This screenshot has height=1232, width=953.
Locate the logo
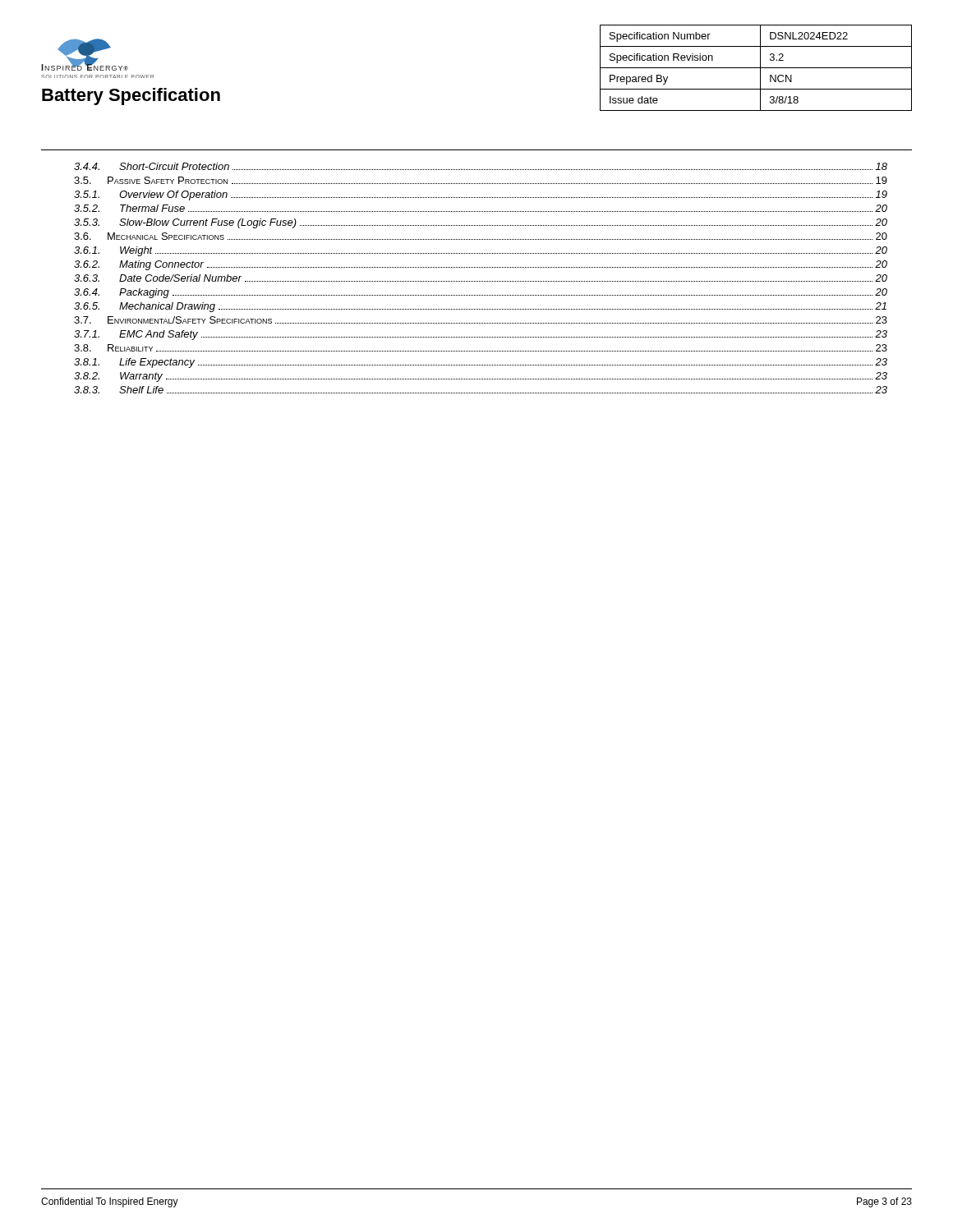(117, 51)
